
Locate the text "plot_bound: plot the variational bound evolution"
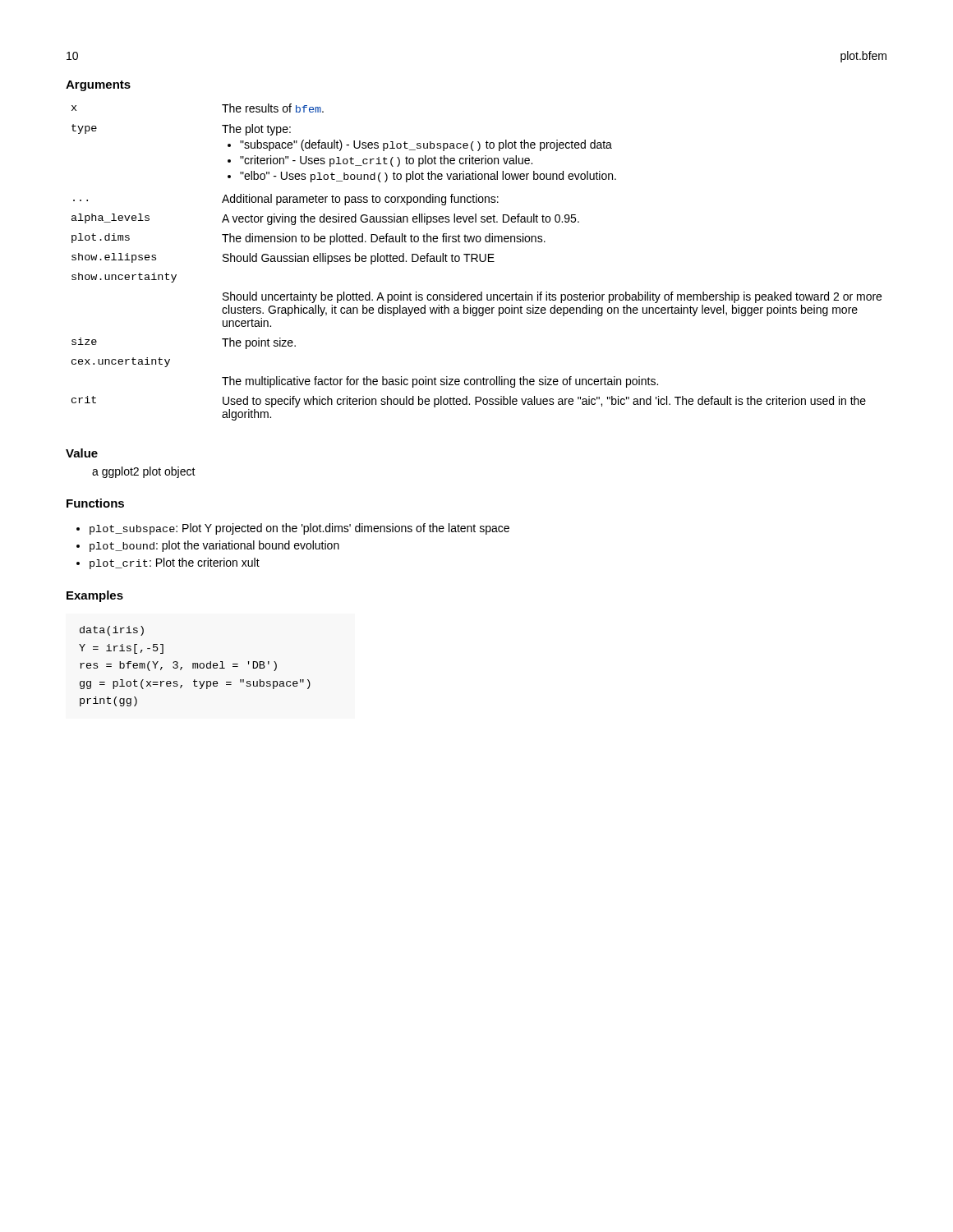[214, 546]
